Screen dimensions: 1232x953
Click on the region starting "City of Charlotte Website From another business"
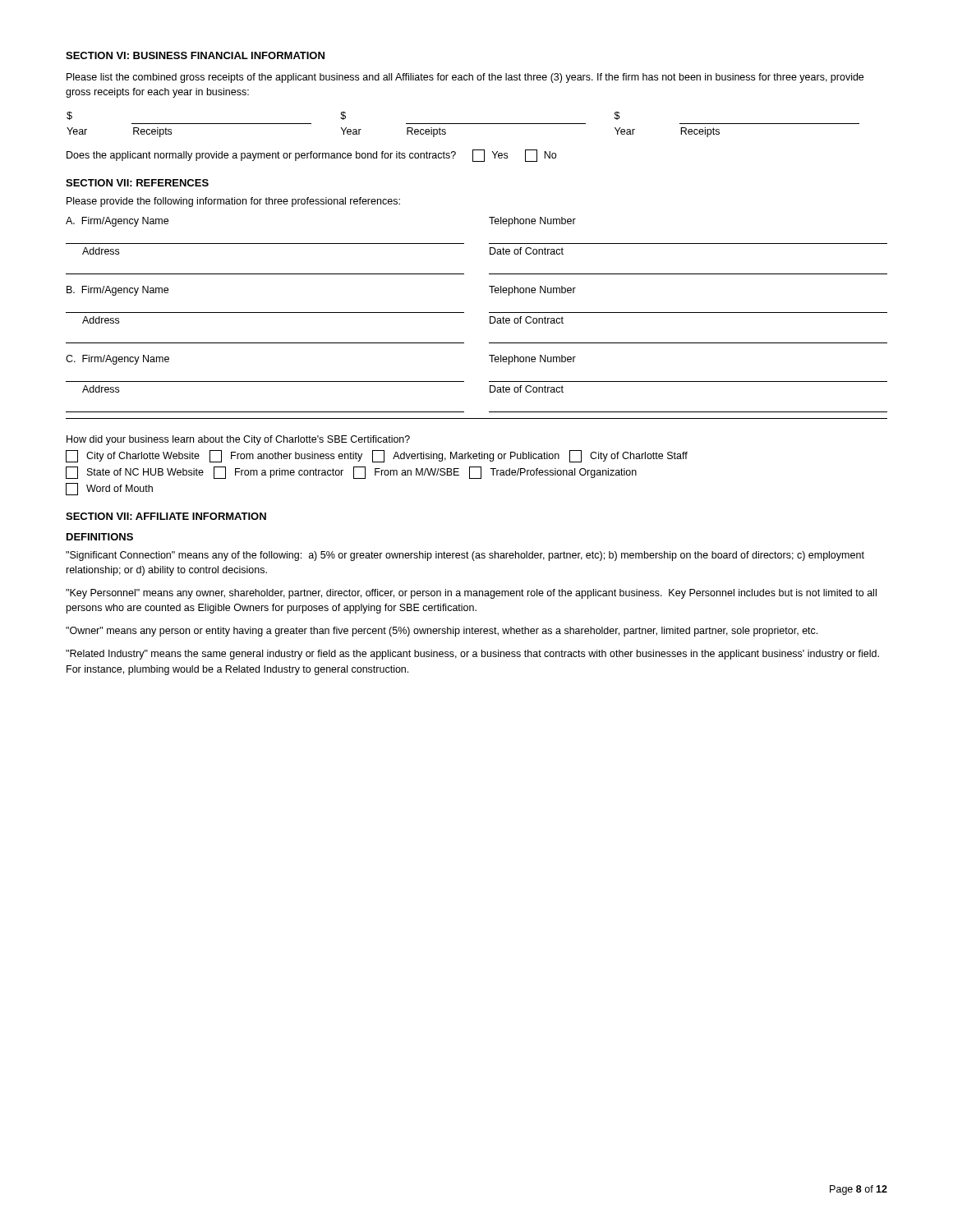(377, 456)
